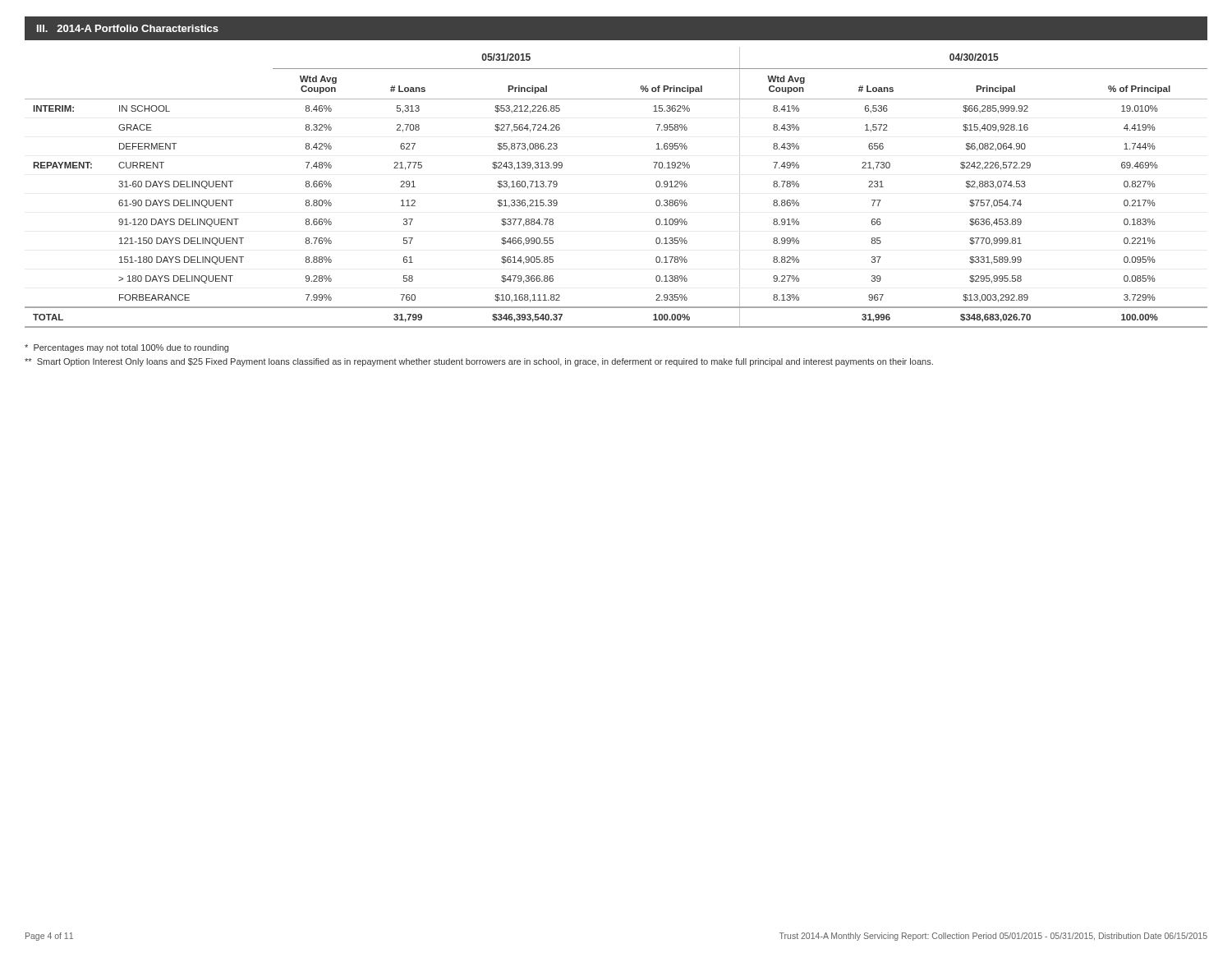Click on the passage starting "Percentages may not total 100% due"
This screenshot has height=953, width=1232.
[127, 348]
